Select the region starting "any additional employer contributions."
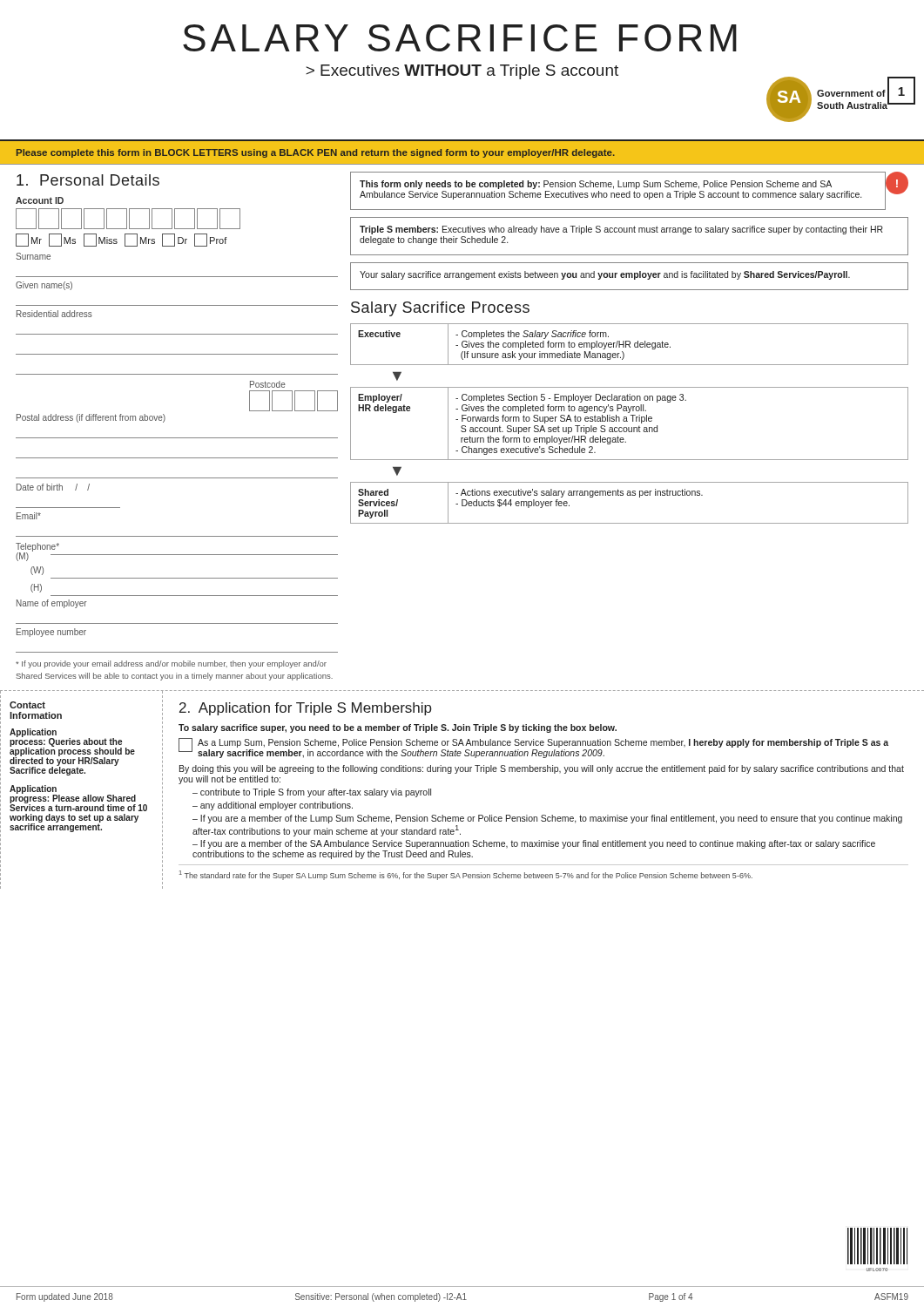 pos(543,805)
